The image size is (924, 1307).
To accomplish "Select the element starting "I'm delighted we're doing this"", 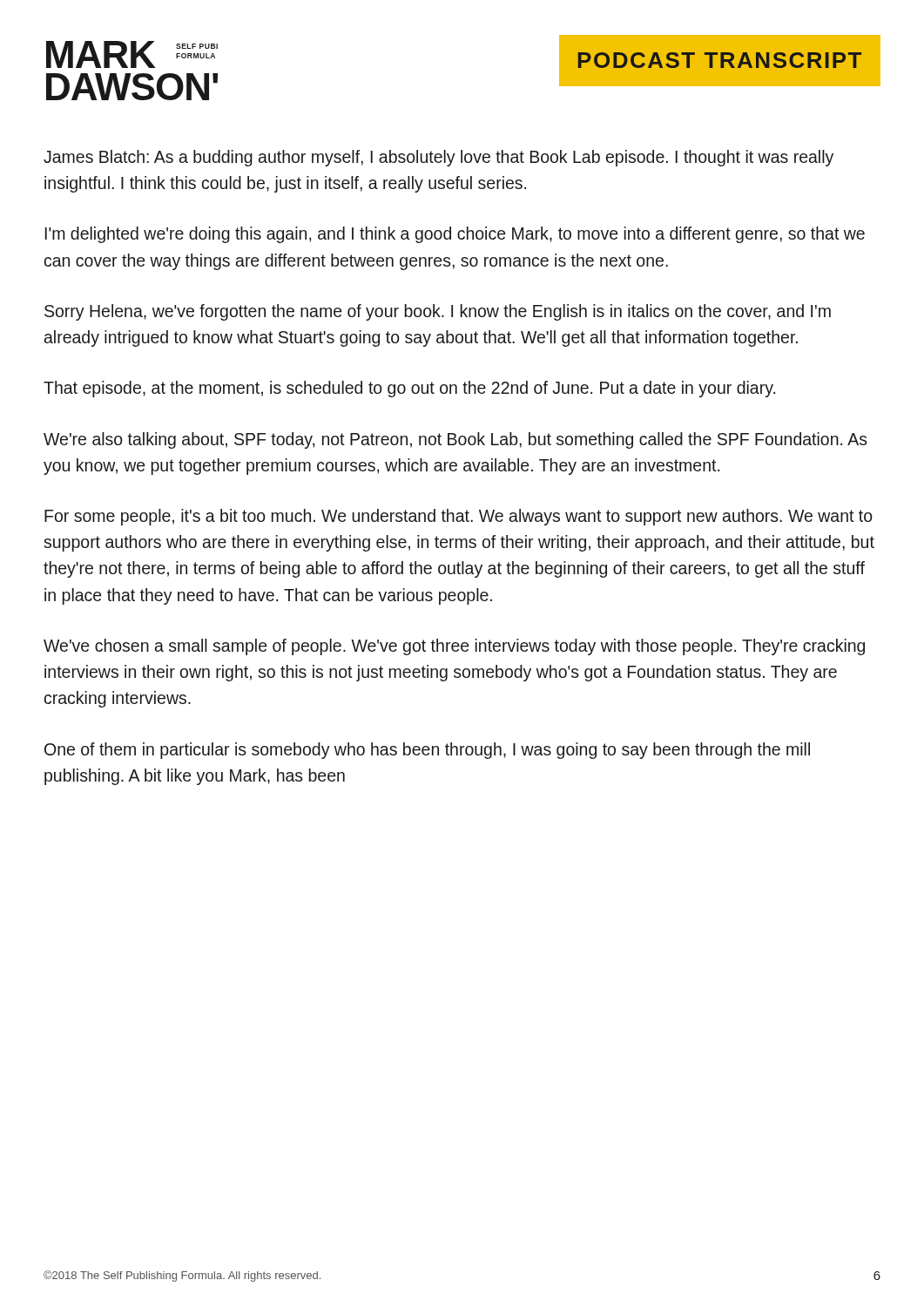I will tap(454, 247).
